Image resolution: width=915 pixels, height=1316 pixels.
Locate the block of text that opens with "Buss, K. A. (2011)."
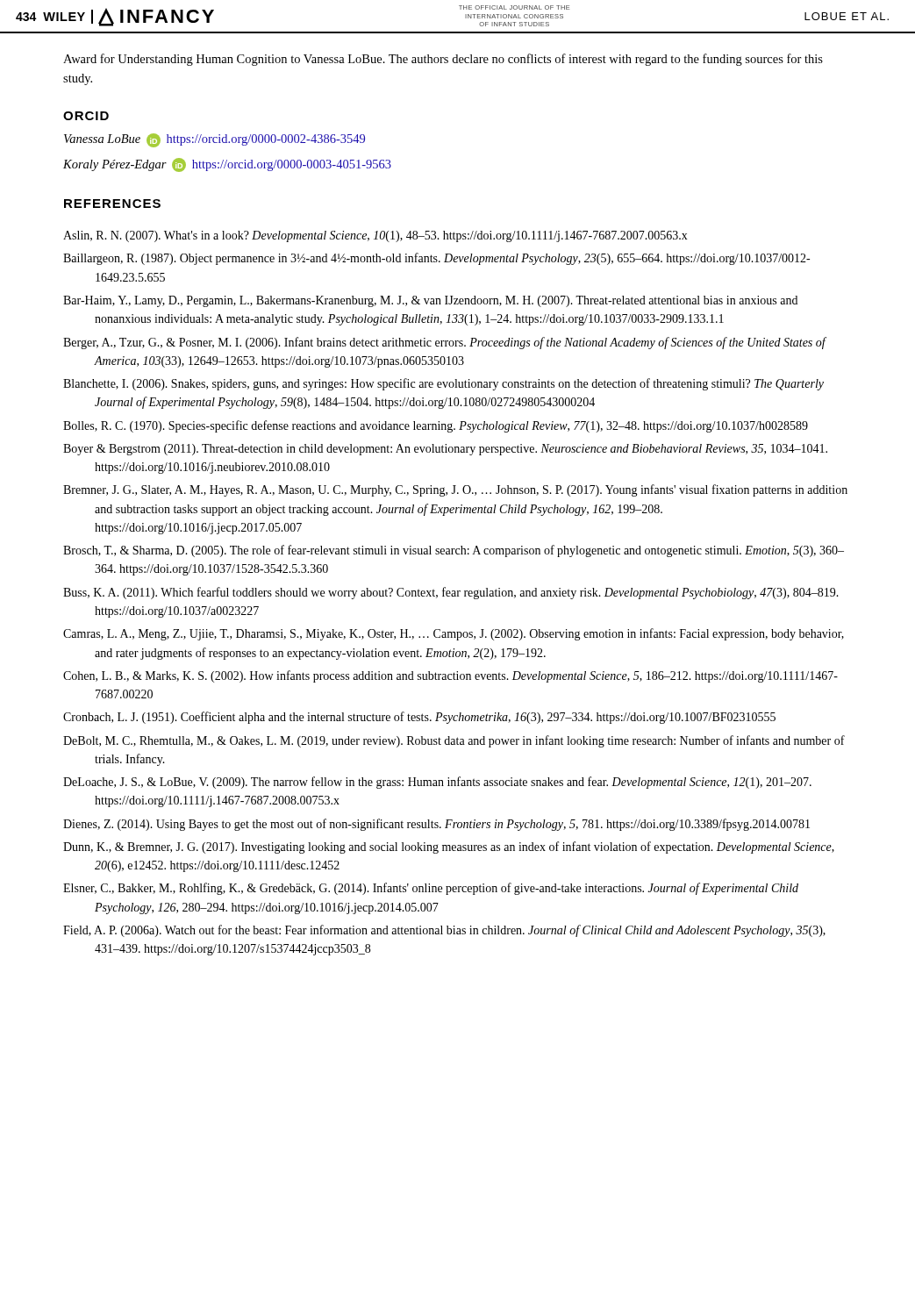click(x=451, y=602)
